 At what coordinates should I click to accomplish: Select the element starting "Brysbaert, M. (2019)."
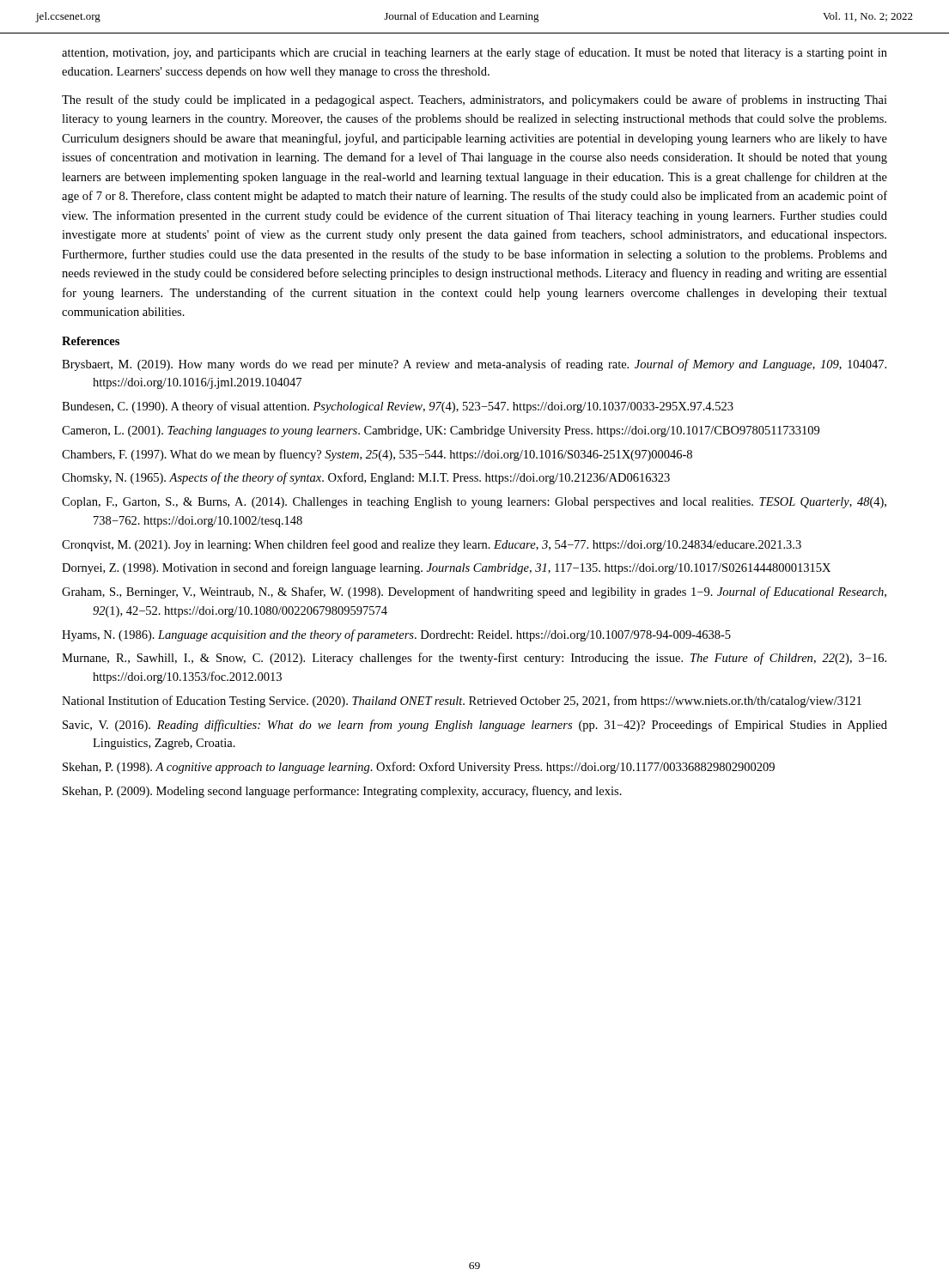474,373
